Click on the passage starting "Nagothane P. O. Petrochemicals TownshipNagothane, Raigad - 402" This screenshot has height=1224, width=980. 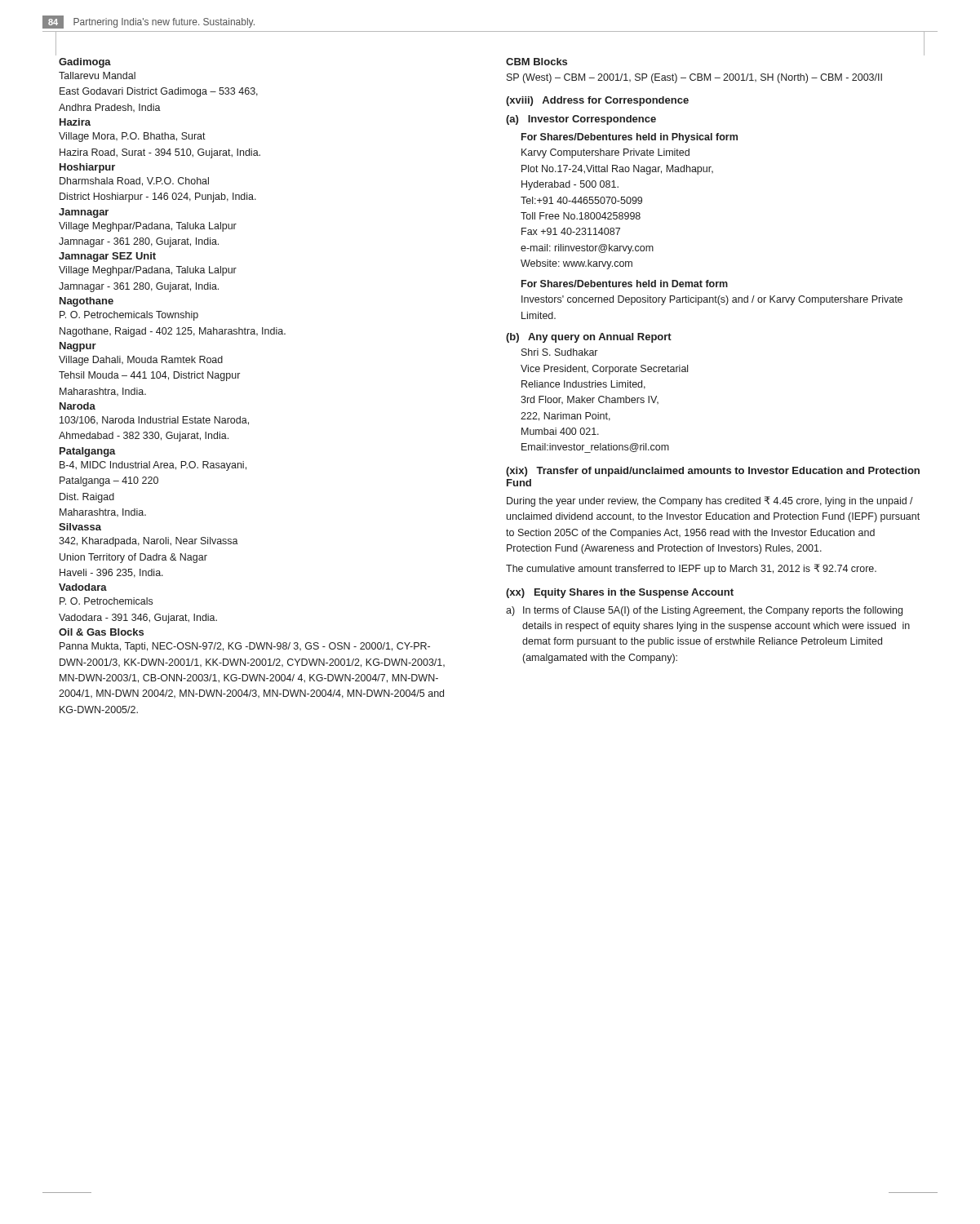coord(255,317)
